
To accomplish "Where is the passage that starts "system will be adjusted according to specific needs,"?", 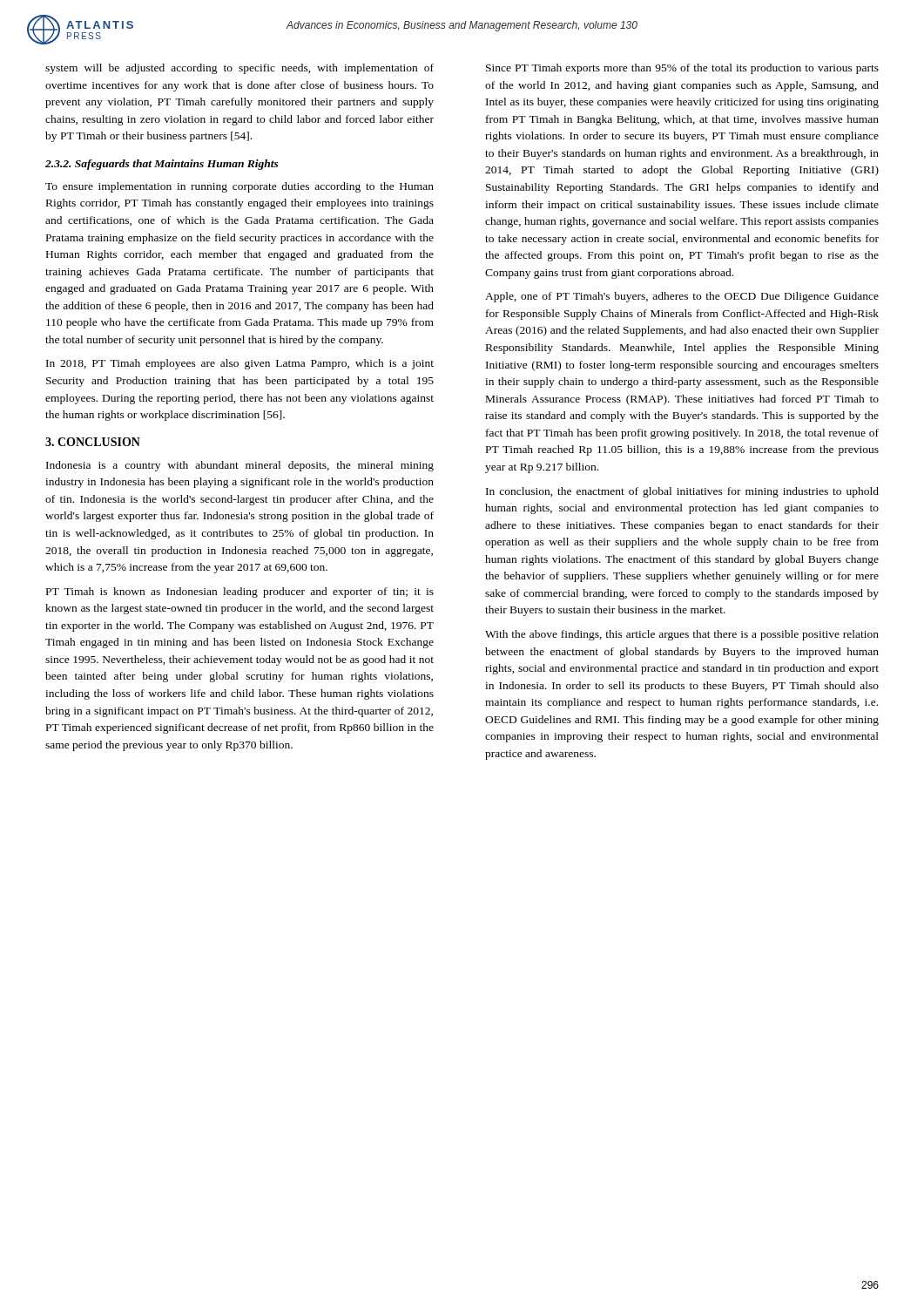I will 240,102.
